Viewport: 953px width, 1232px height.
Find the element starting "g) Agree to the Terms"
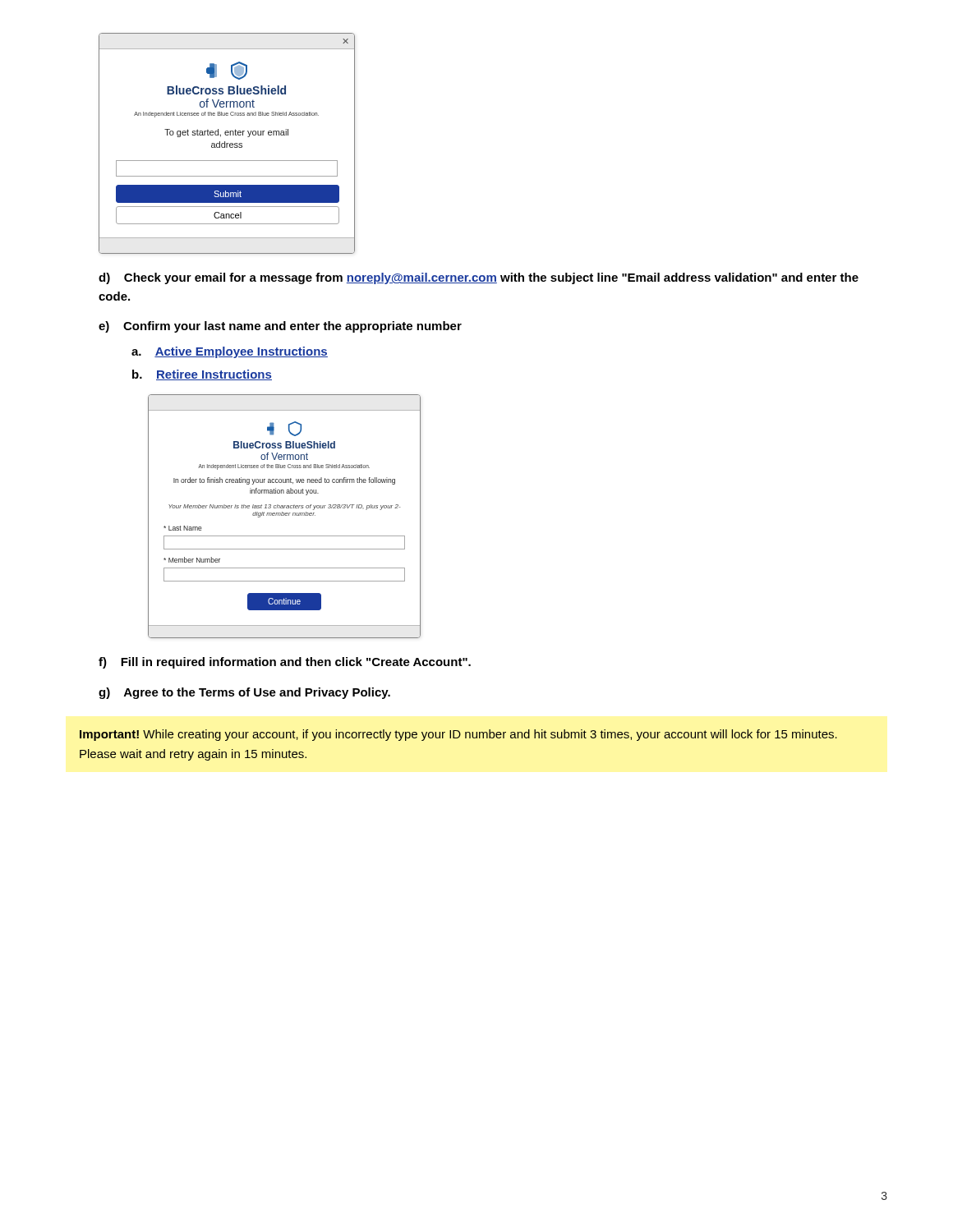click(245, 692)
